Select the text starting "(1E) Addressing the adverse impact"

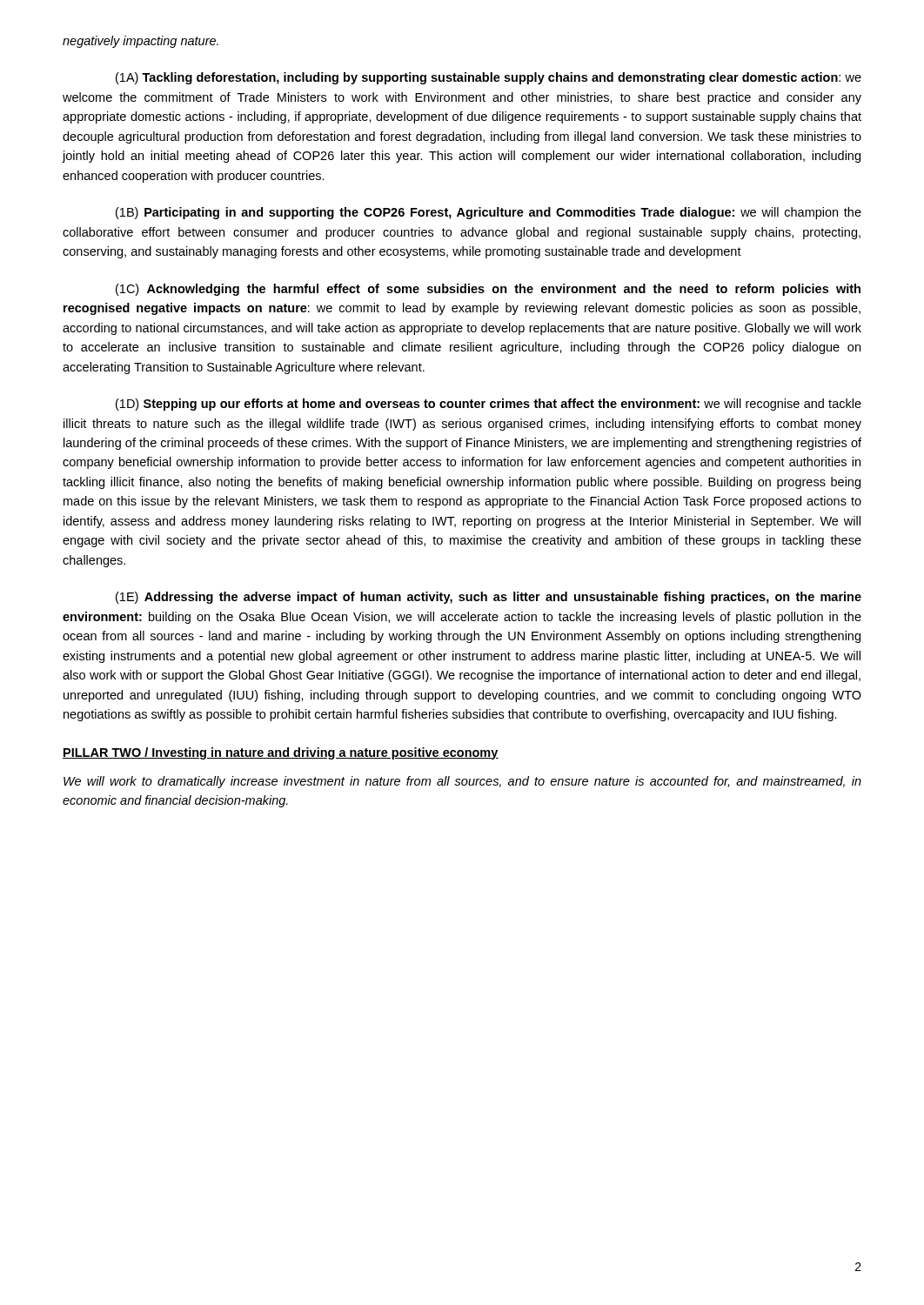point(462,656)
